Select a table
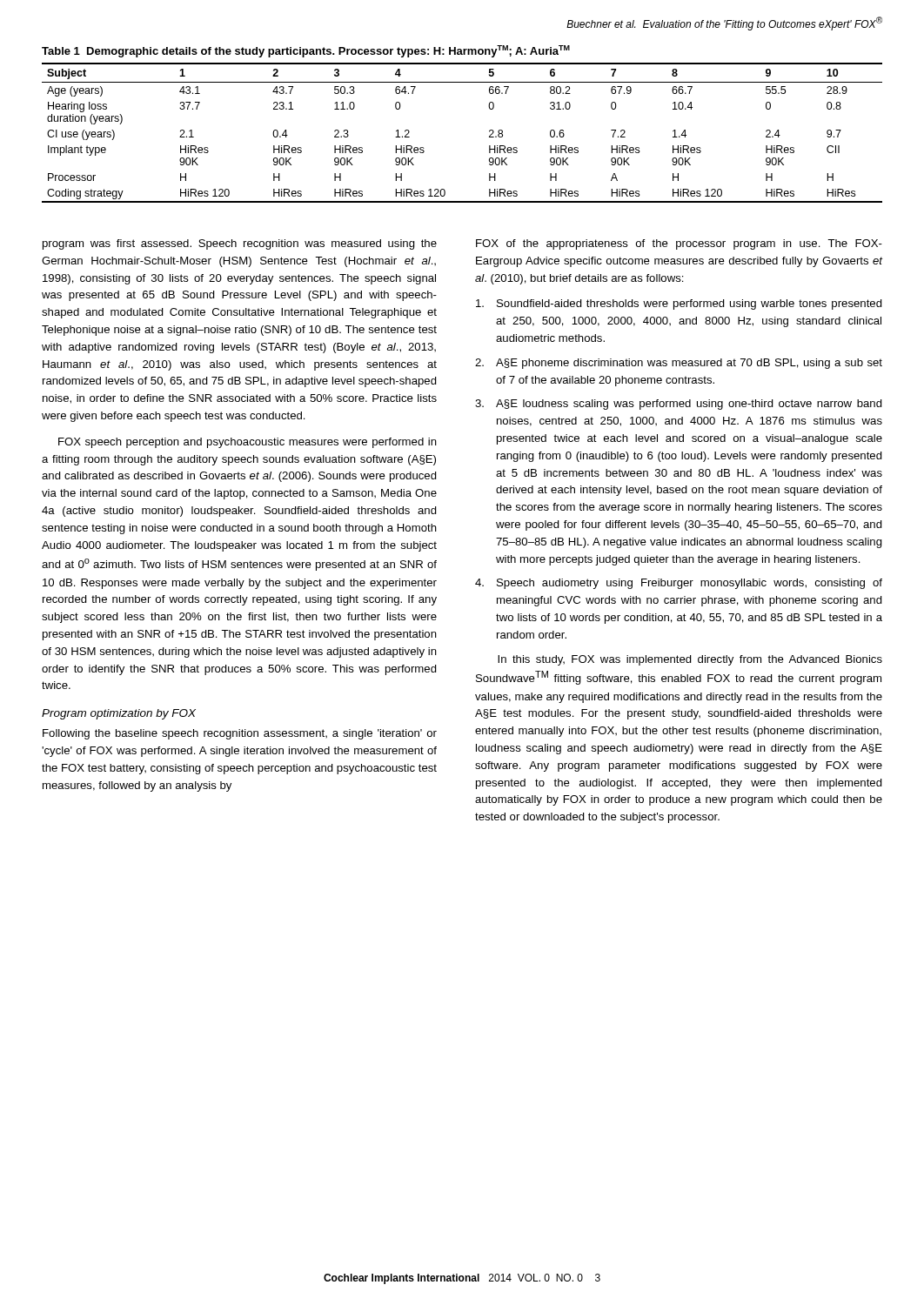The height and width of the screenshot is (1305, 924). pos(462,133)
